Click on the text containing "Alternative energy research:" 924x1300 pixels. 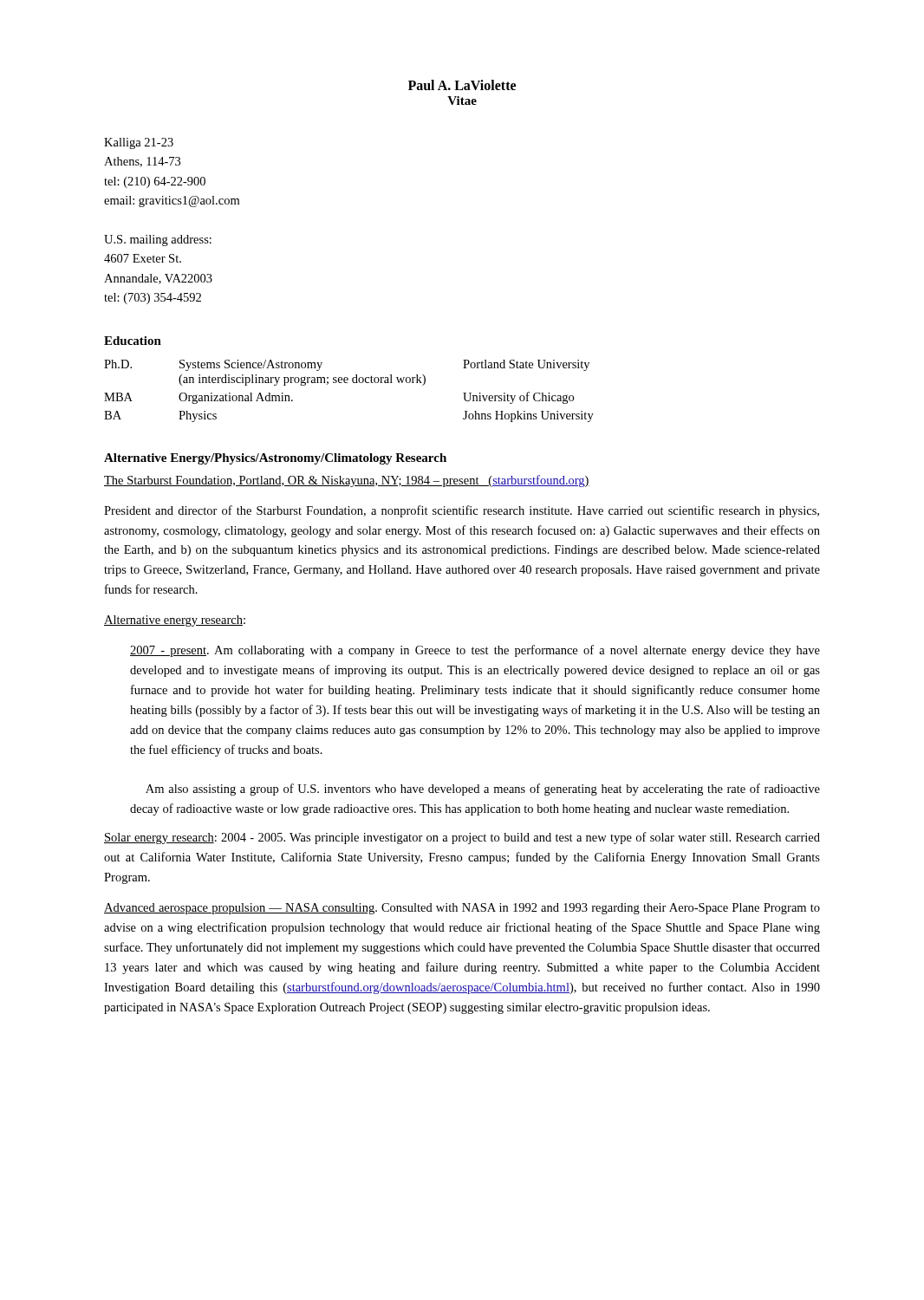(175, 620)
